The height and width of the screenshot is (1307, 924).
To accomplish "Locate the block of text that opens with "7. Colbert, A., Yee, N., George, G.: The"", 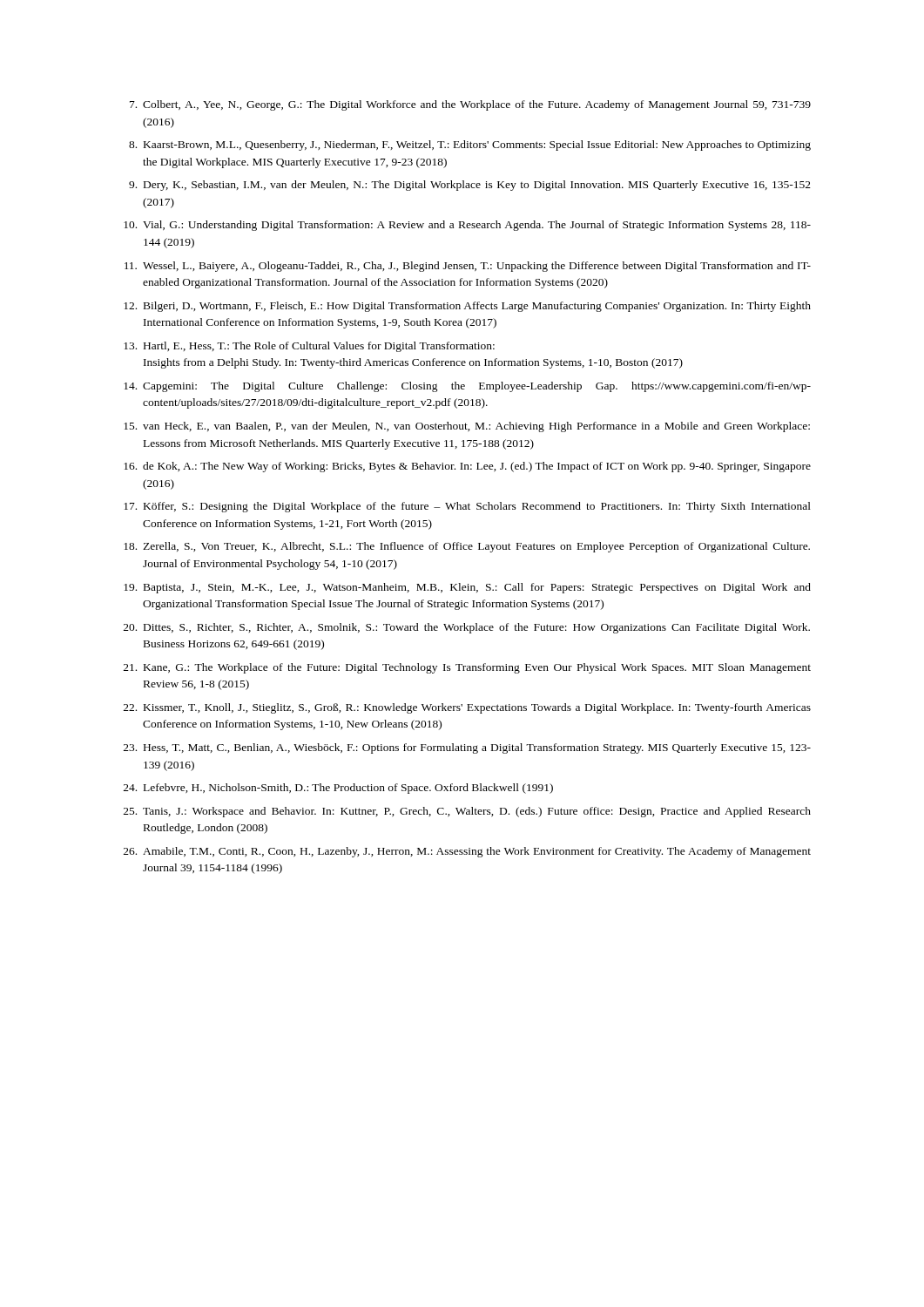I will pyautogui.click(x=462, y=113).
